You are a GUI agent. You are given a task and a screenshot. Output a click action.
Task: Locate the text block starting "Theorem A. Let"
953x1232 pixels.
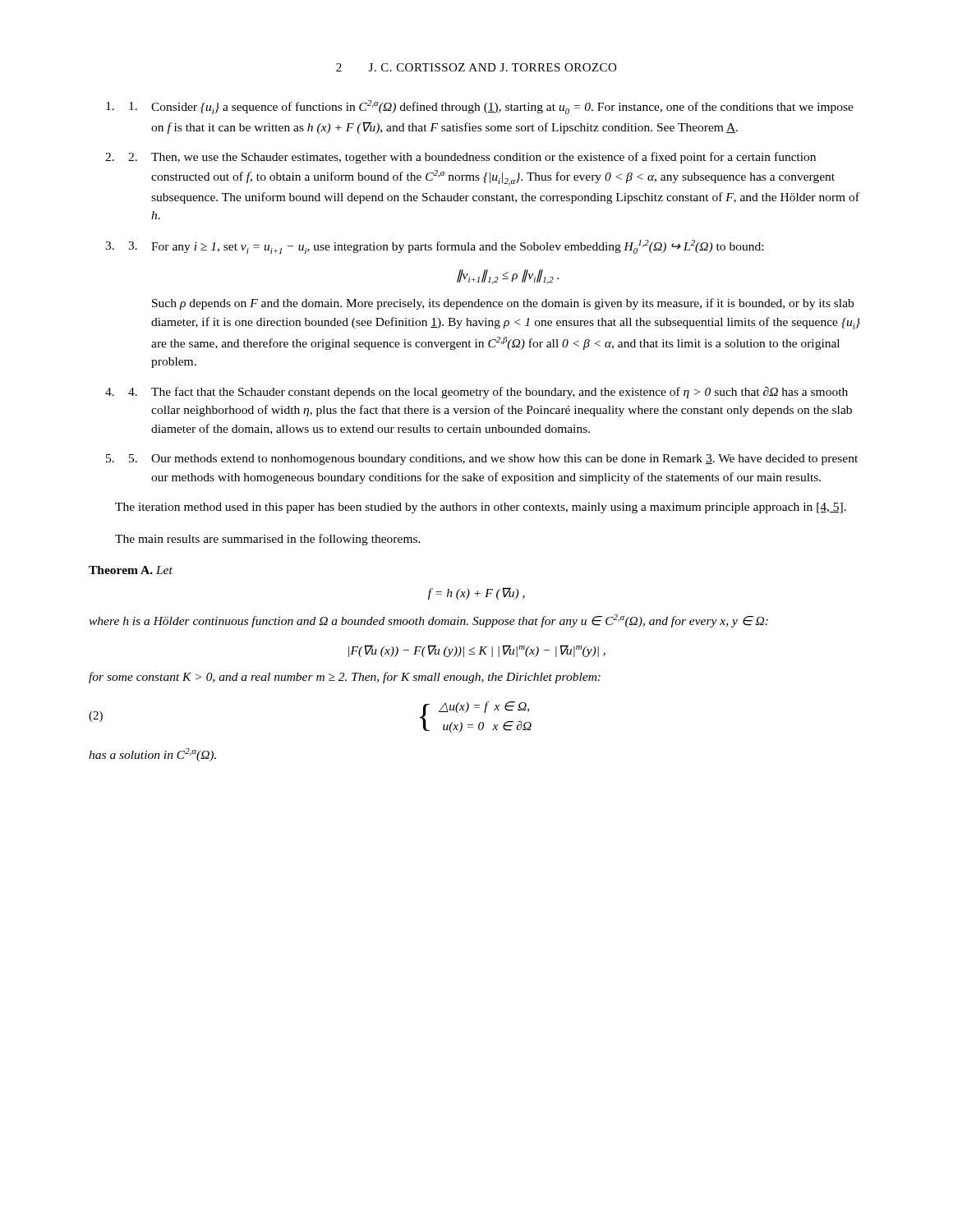pos(131,570)
